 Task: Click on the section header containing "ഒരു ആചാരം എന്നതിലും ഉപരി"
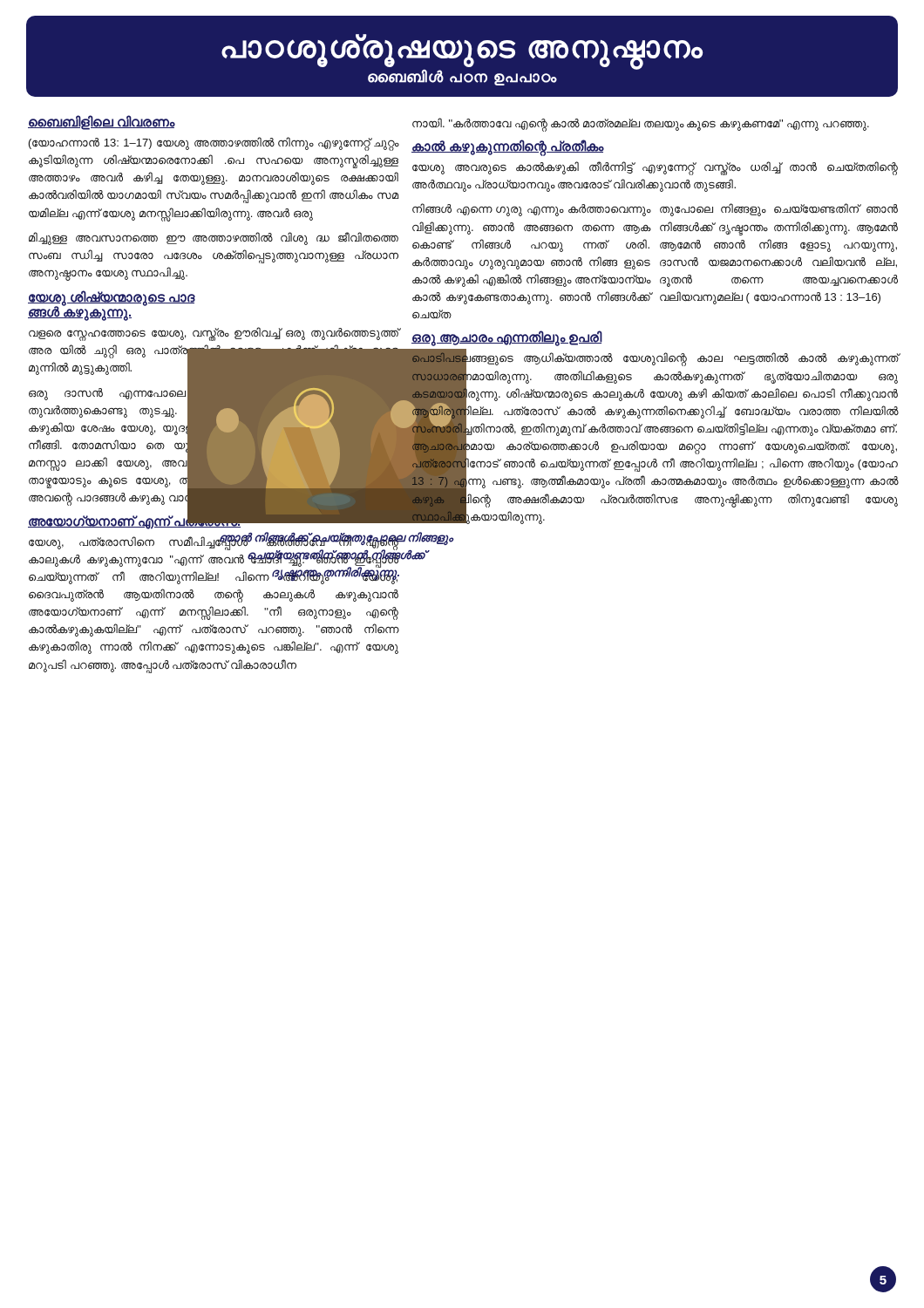[x=506, y=338]
